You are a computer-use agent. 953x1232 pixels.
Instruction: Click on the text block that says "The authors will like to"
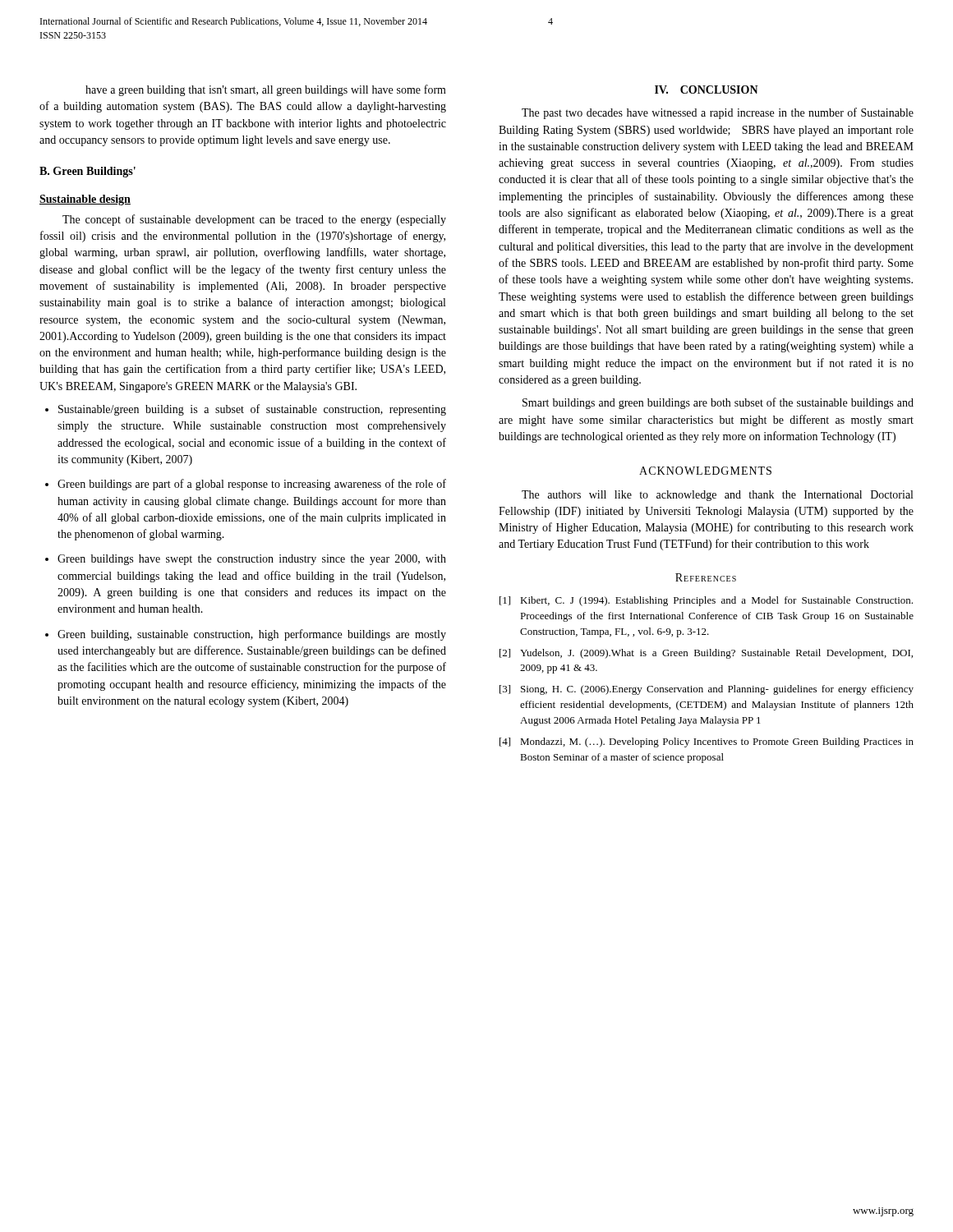coord(706,520)
